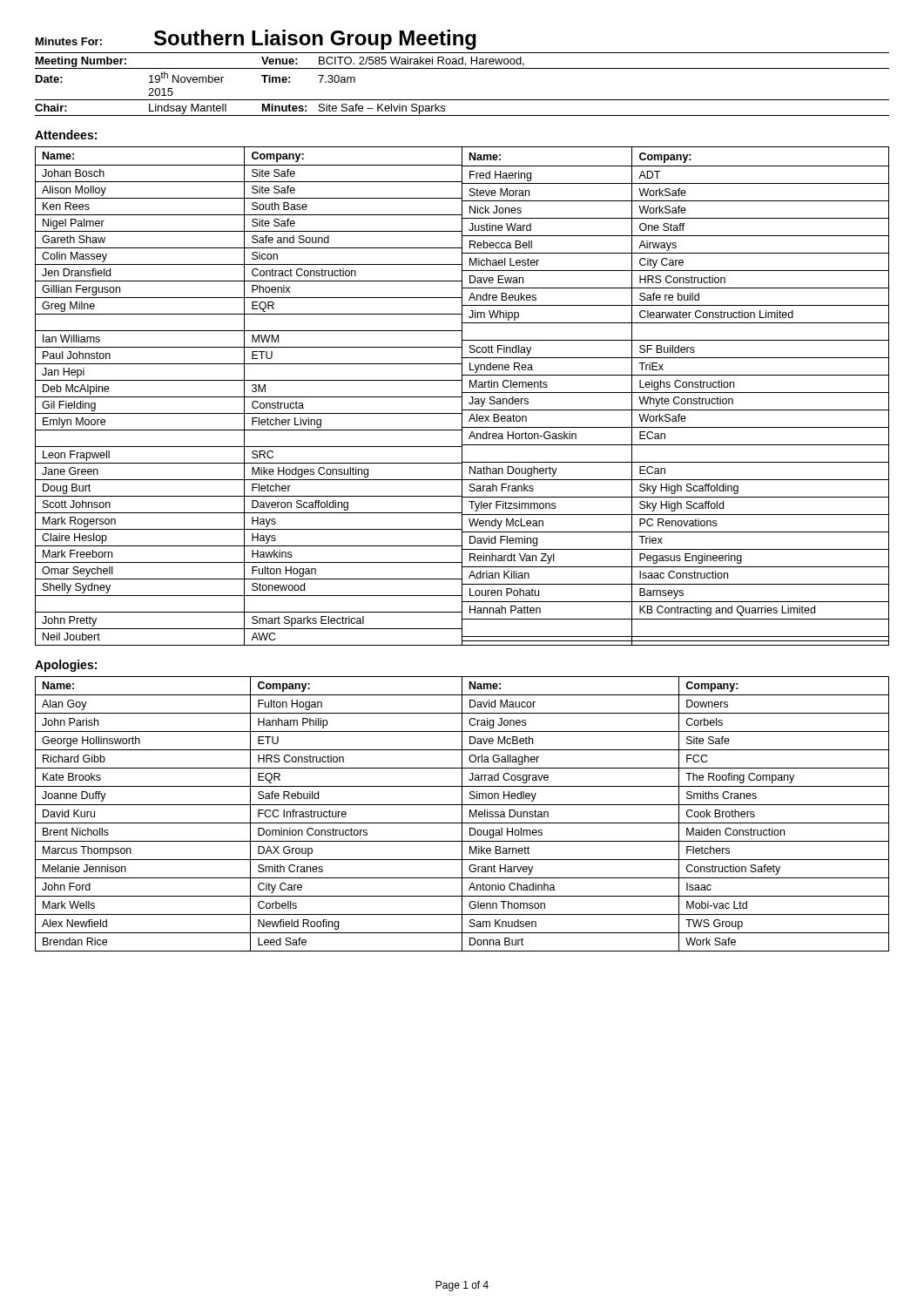
Task: Click on the table containing "Joanne Duffy"
Action: pos(462,814)
